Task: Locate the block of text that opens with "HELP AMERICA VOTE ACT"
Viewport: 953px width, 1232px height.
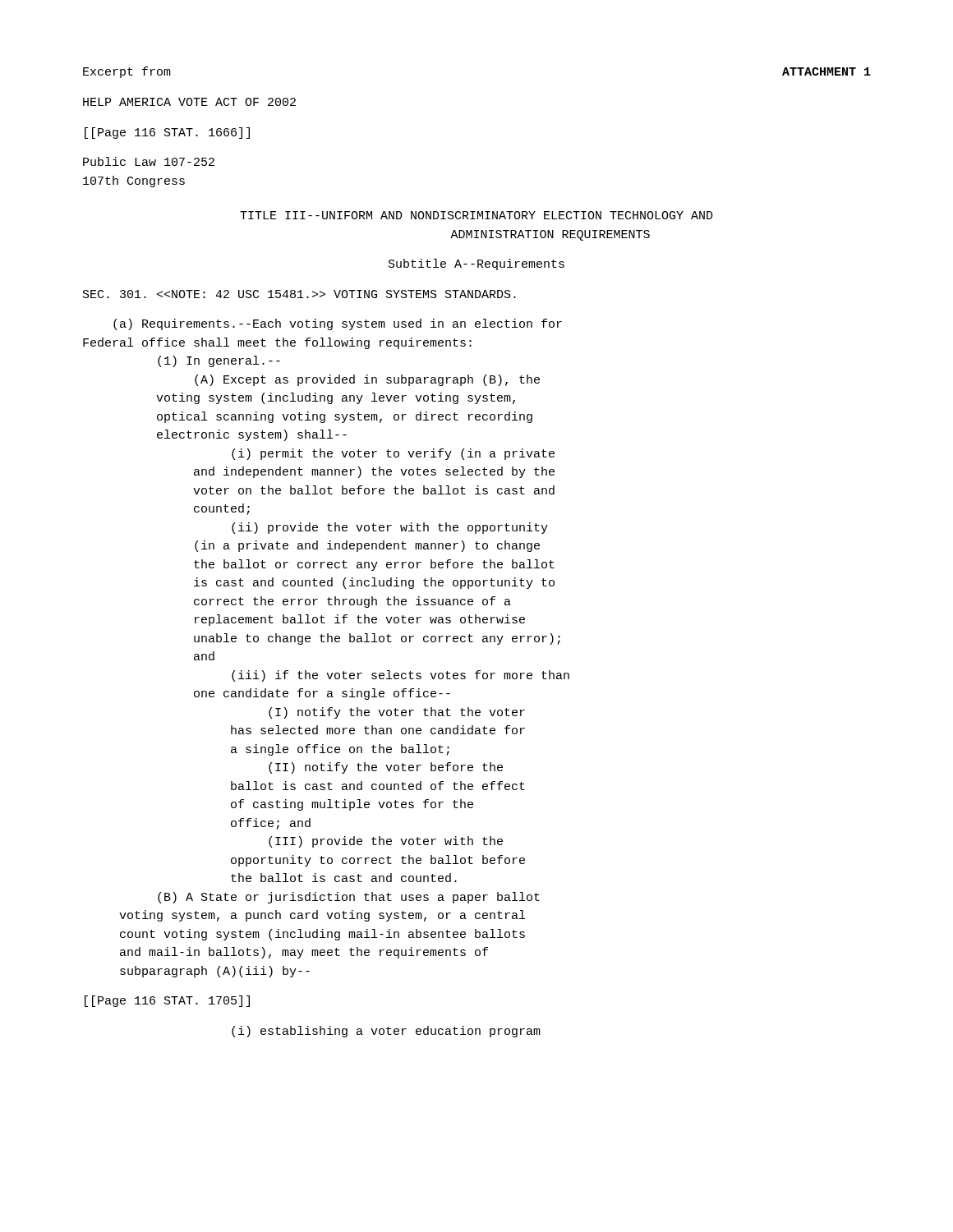Action: 189,103
